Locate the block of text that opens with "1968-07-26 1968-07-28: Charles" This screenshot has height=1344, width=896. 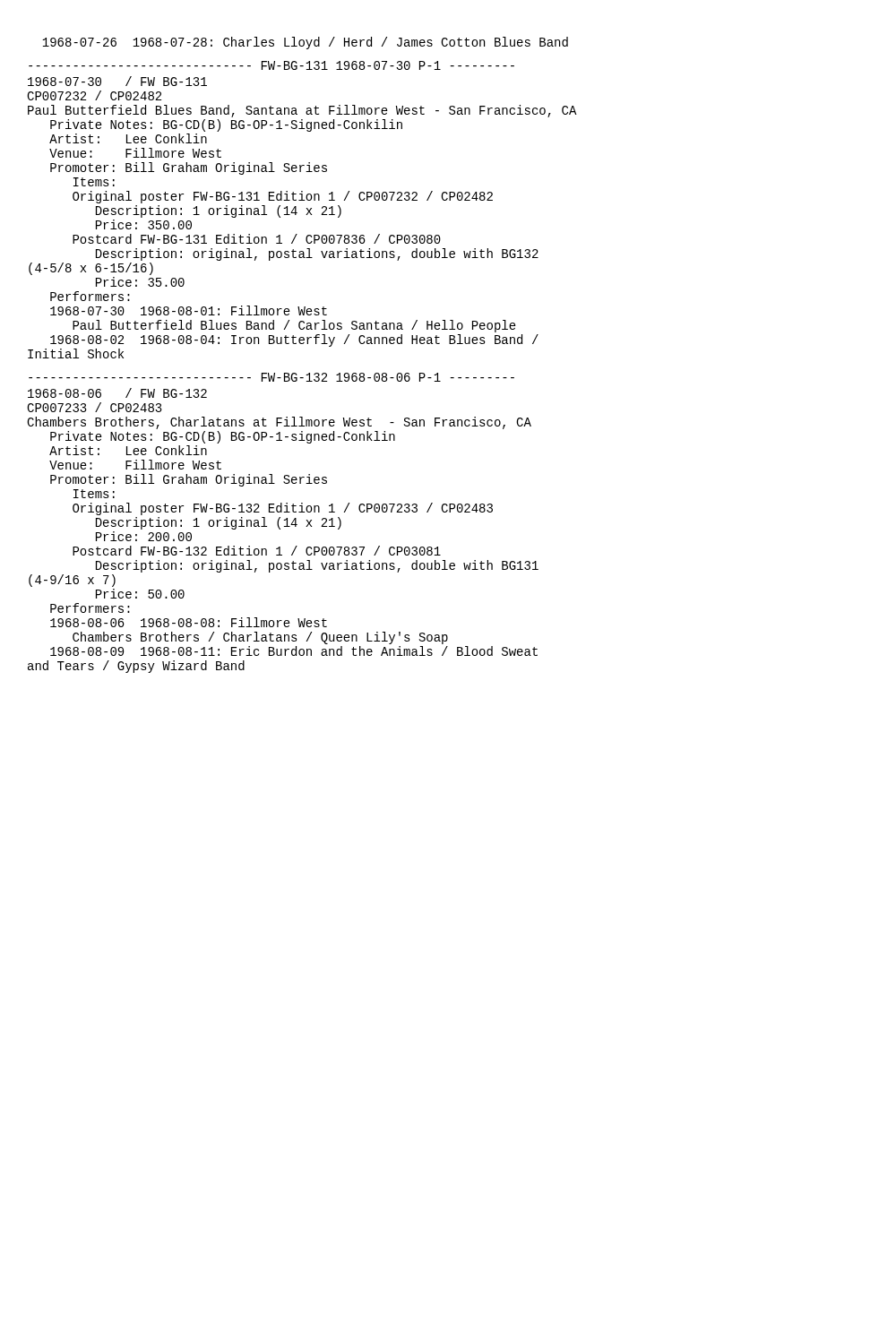click(448, 43)
